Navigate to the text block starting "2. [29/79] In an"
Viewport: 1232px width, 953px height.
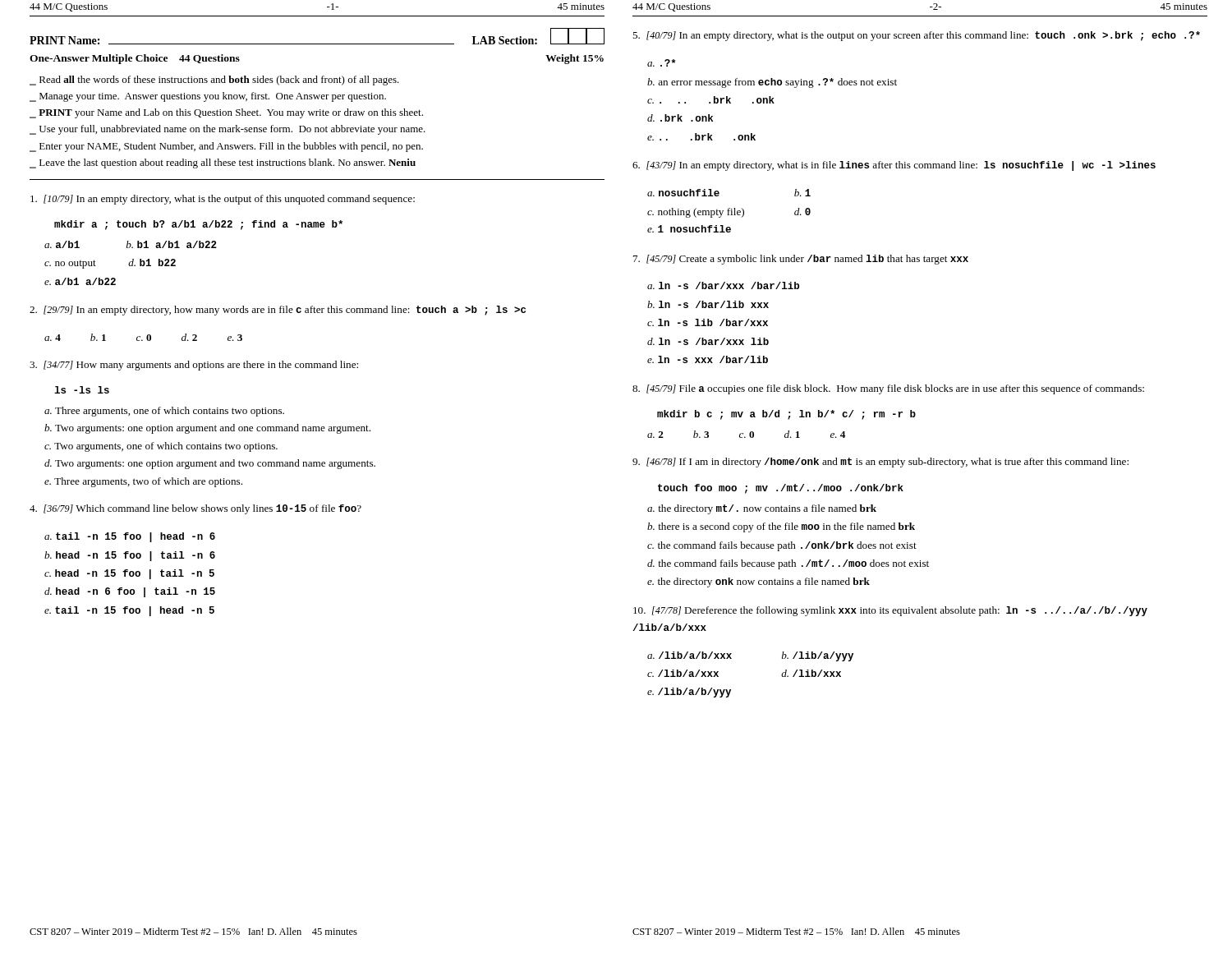317,324
